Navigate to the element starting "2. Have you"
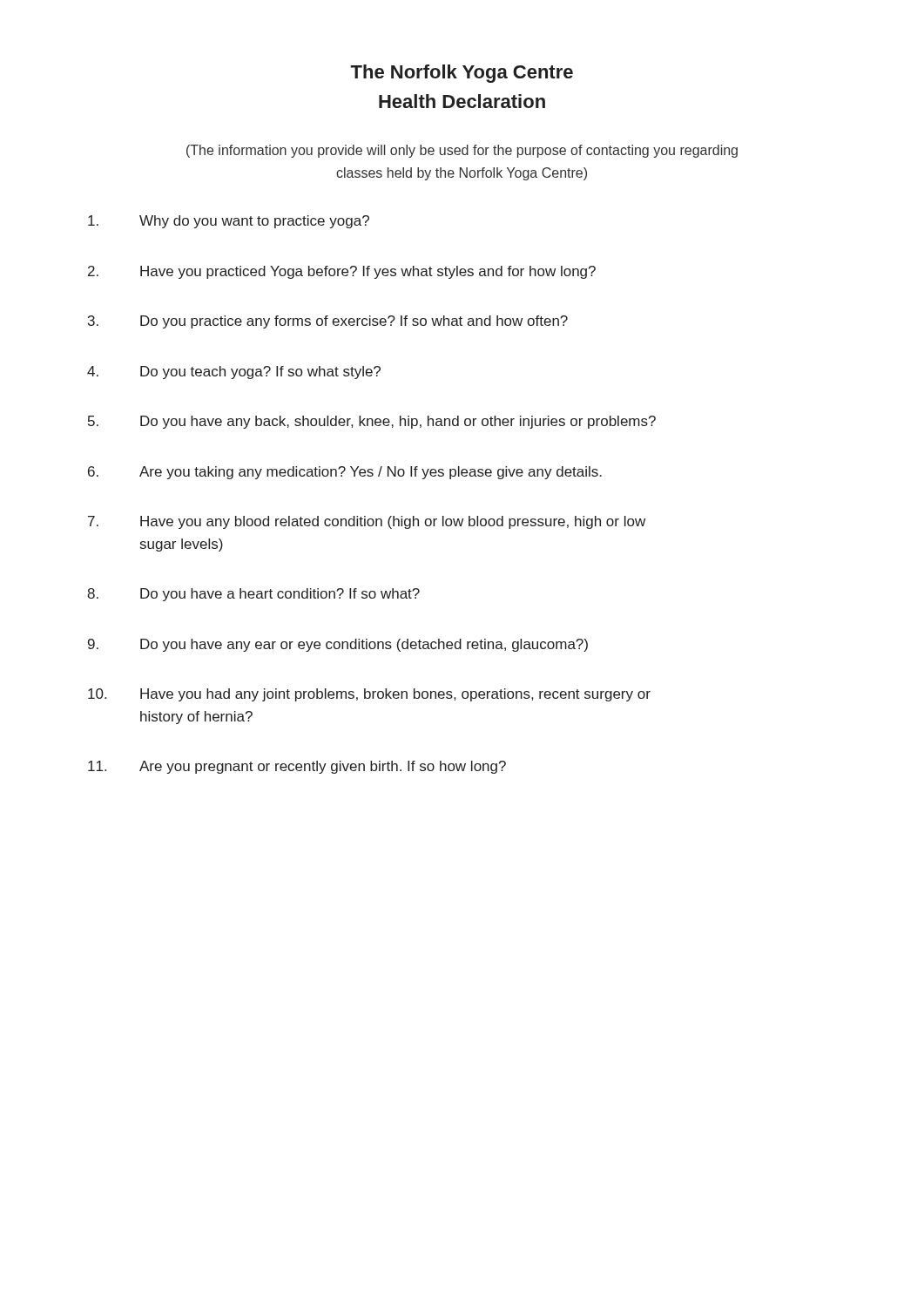 tap(462, 271)
